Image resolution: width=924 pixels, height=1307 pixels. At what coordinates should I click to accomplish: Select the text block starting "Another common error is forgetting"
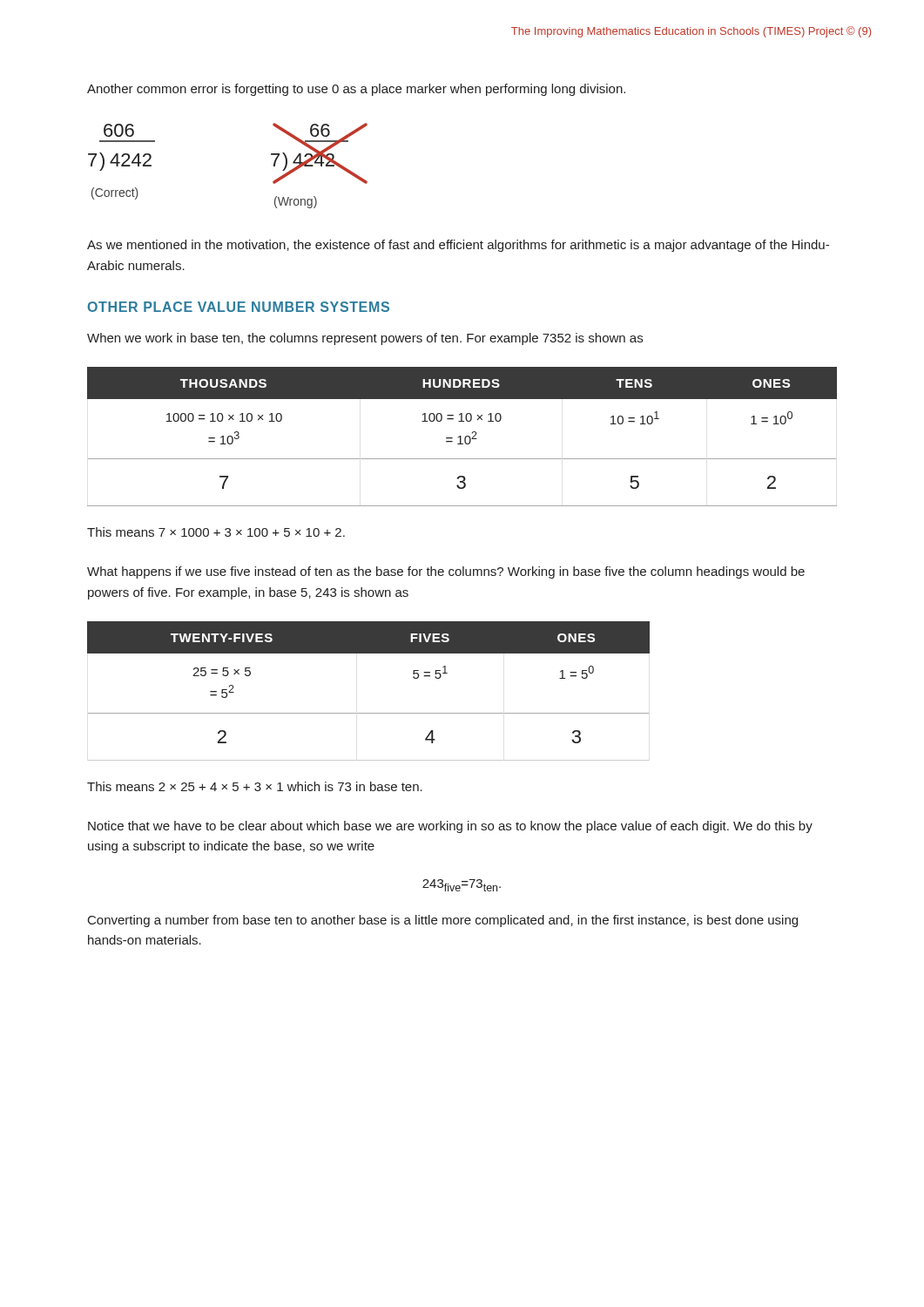pyautogui.click(x=357, y=88)
